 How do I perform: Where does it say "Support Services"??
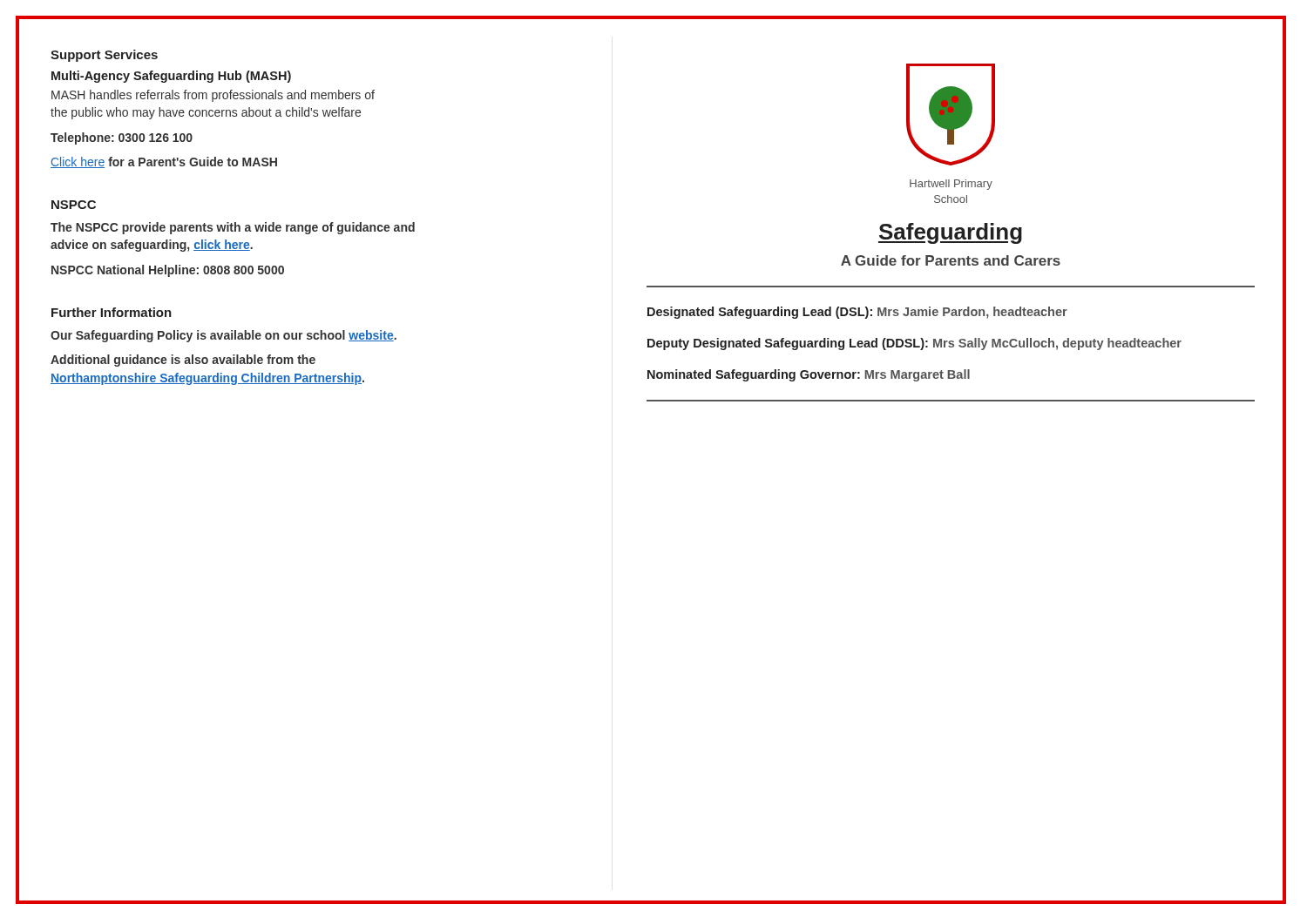point(104,54)
